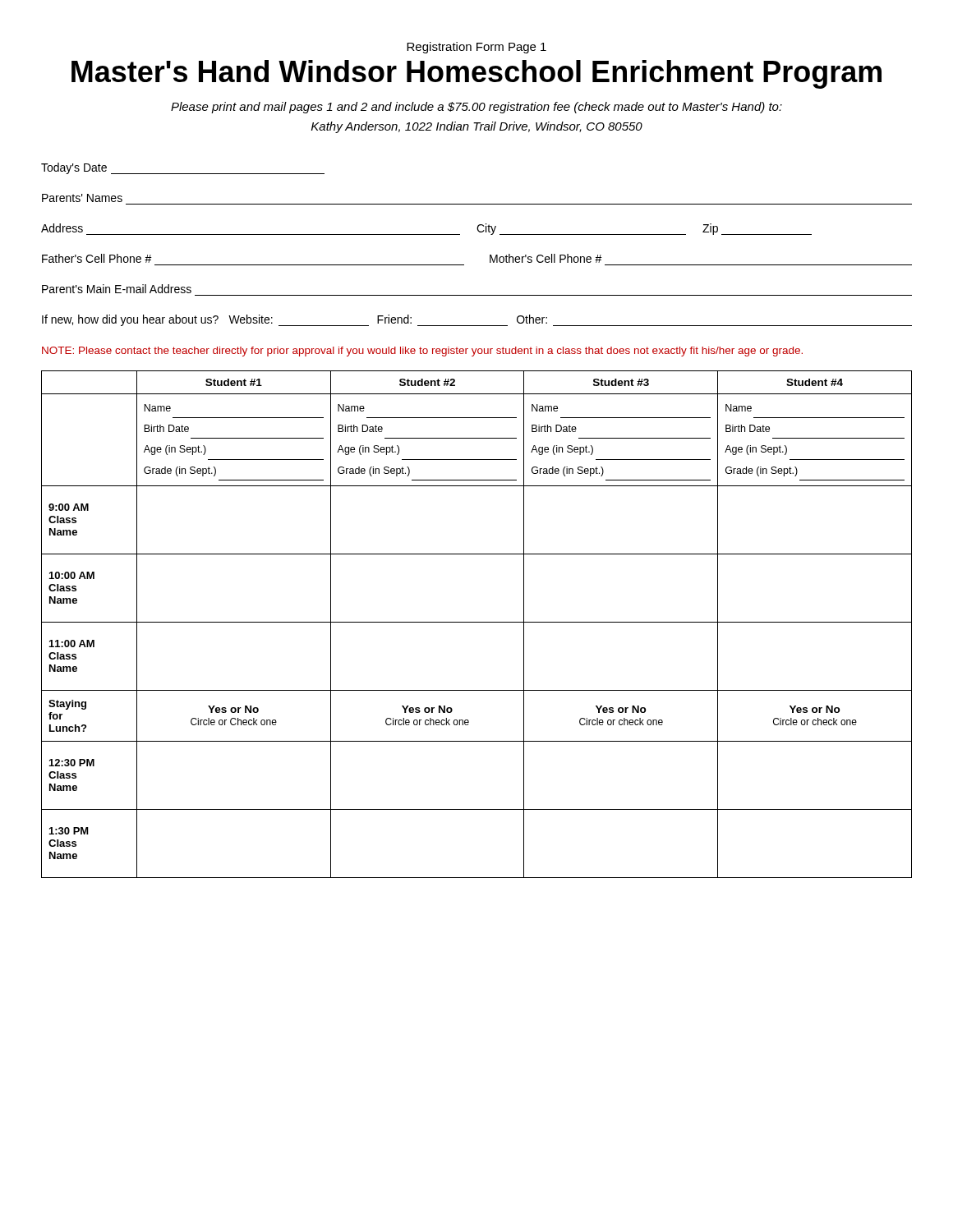
Task: Locate the region starting "Parents' Names"
Action: coord(476,197)
